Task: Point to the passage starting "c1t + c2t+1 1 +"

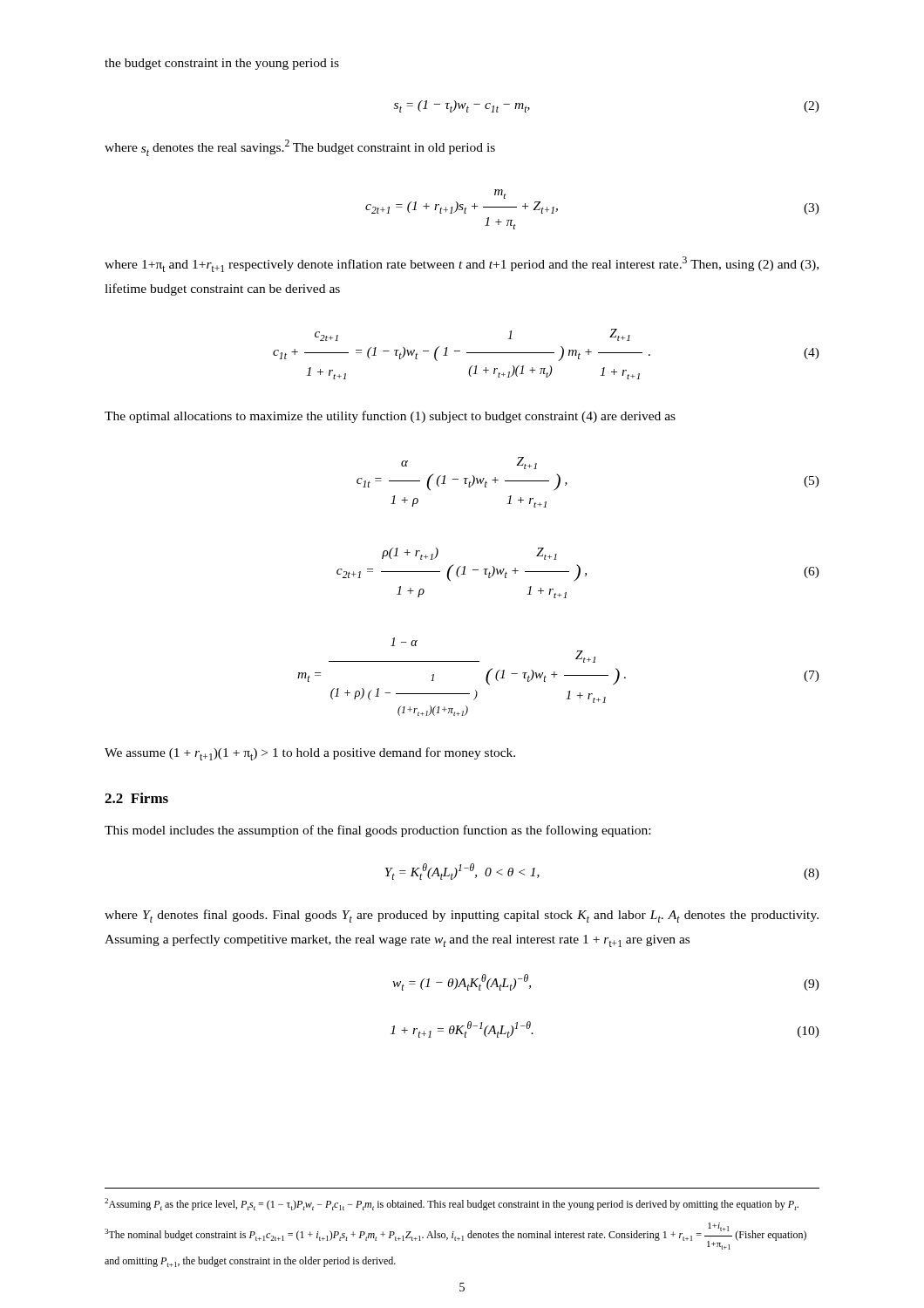Action: [x=546, y=354]
